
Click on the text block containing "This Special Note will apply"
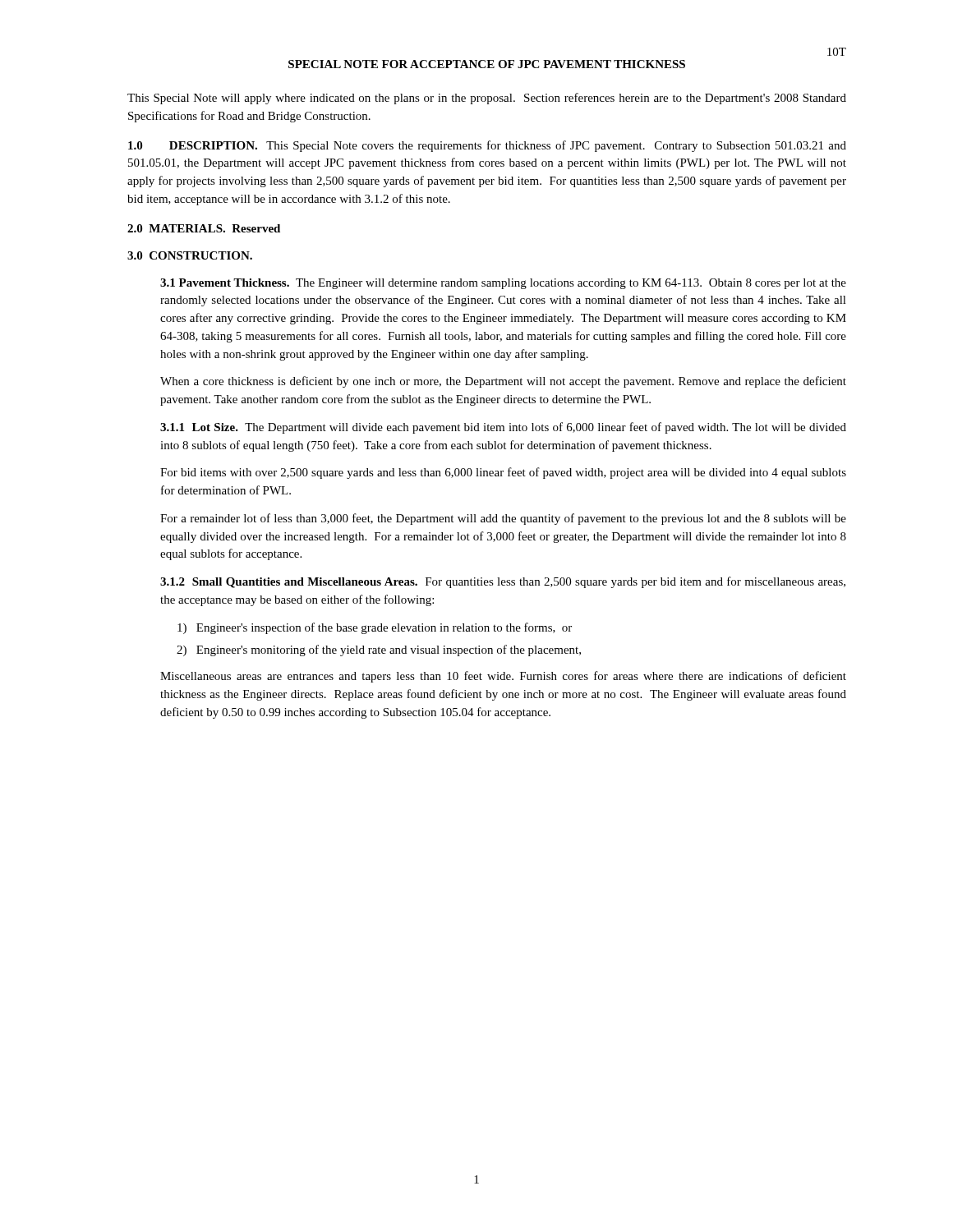(x=487, y=107)
